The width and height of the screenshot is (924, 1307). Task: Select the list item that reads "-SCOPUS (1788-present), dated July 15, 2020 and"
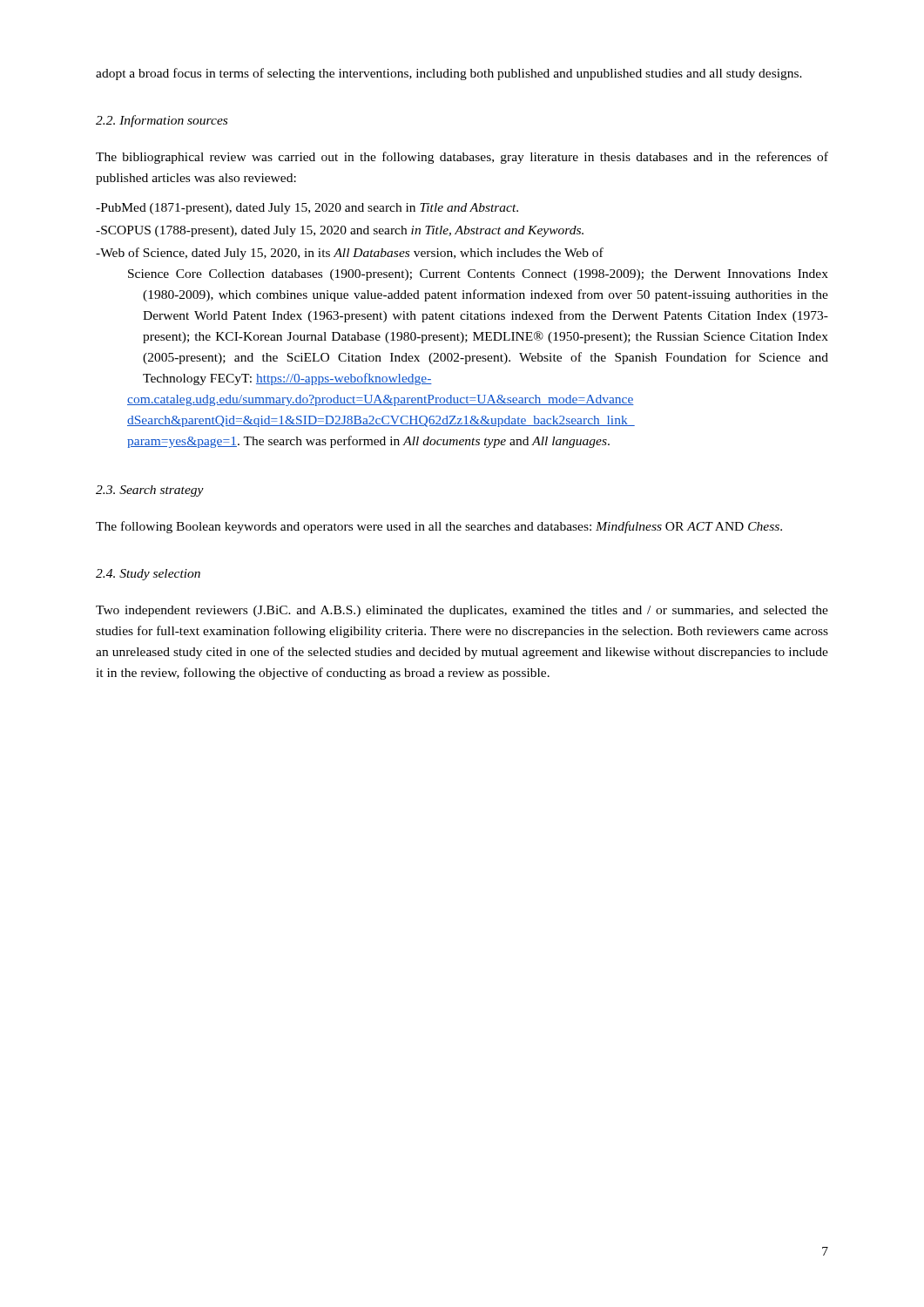462,230
